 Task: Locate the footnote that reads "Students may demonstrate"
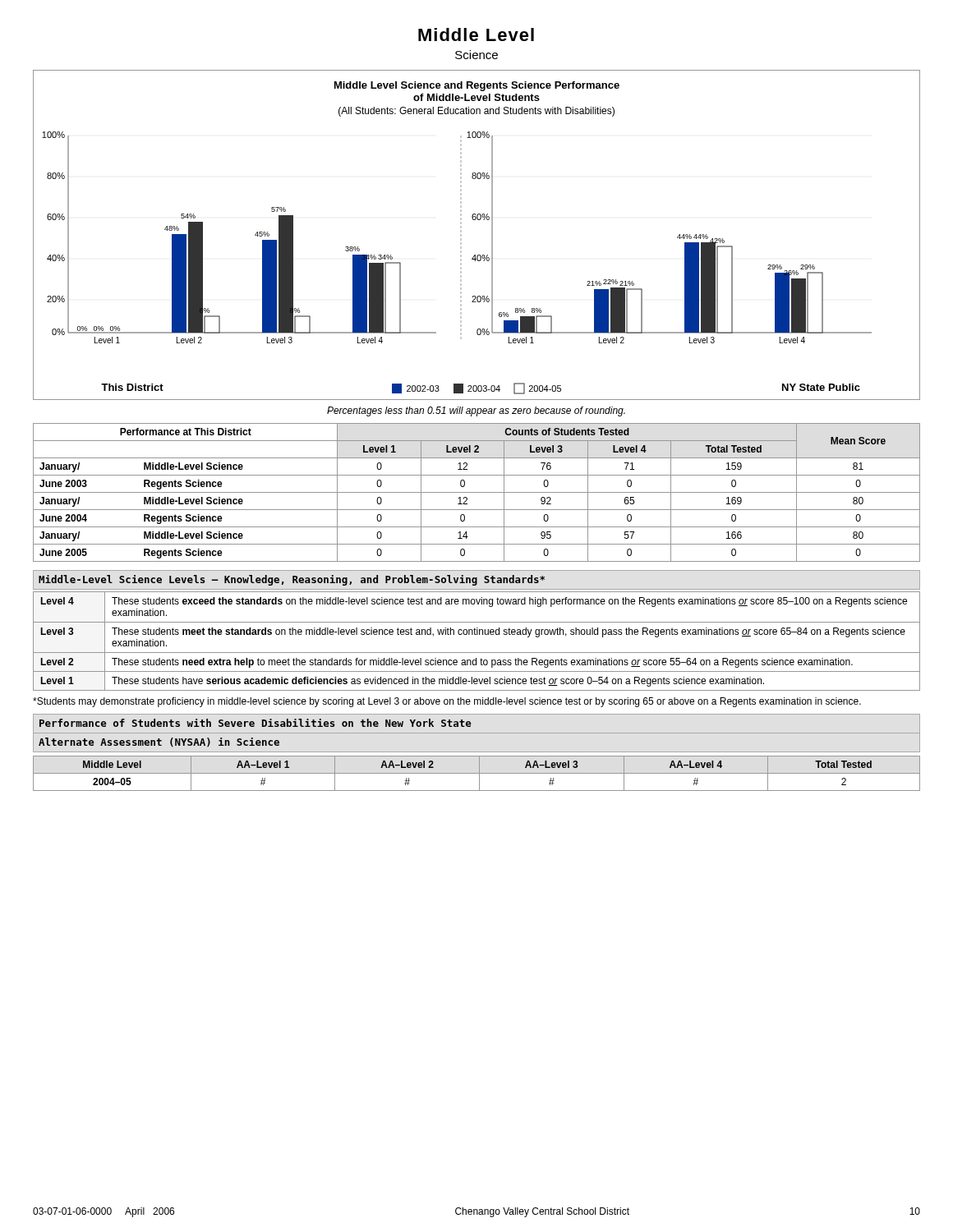point(447,701)
